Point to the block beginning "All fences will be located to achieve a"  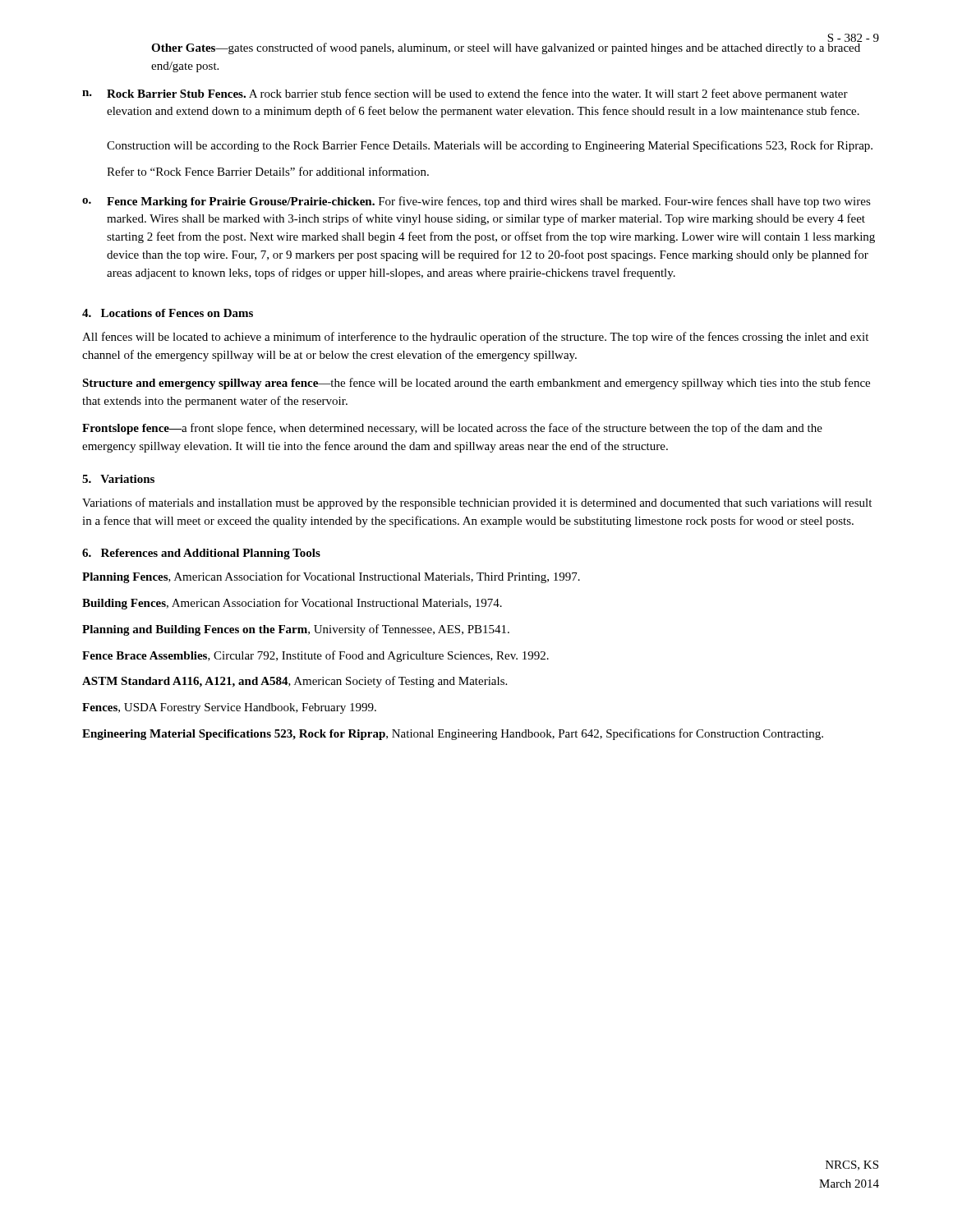[481, 347]
